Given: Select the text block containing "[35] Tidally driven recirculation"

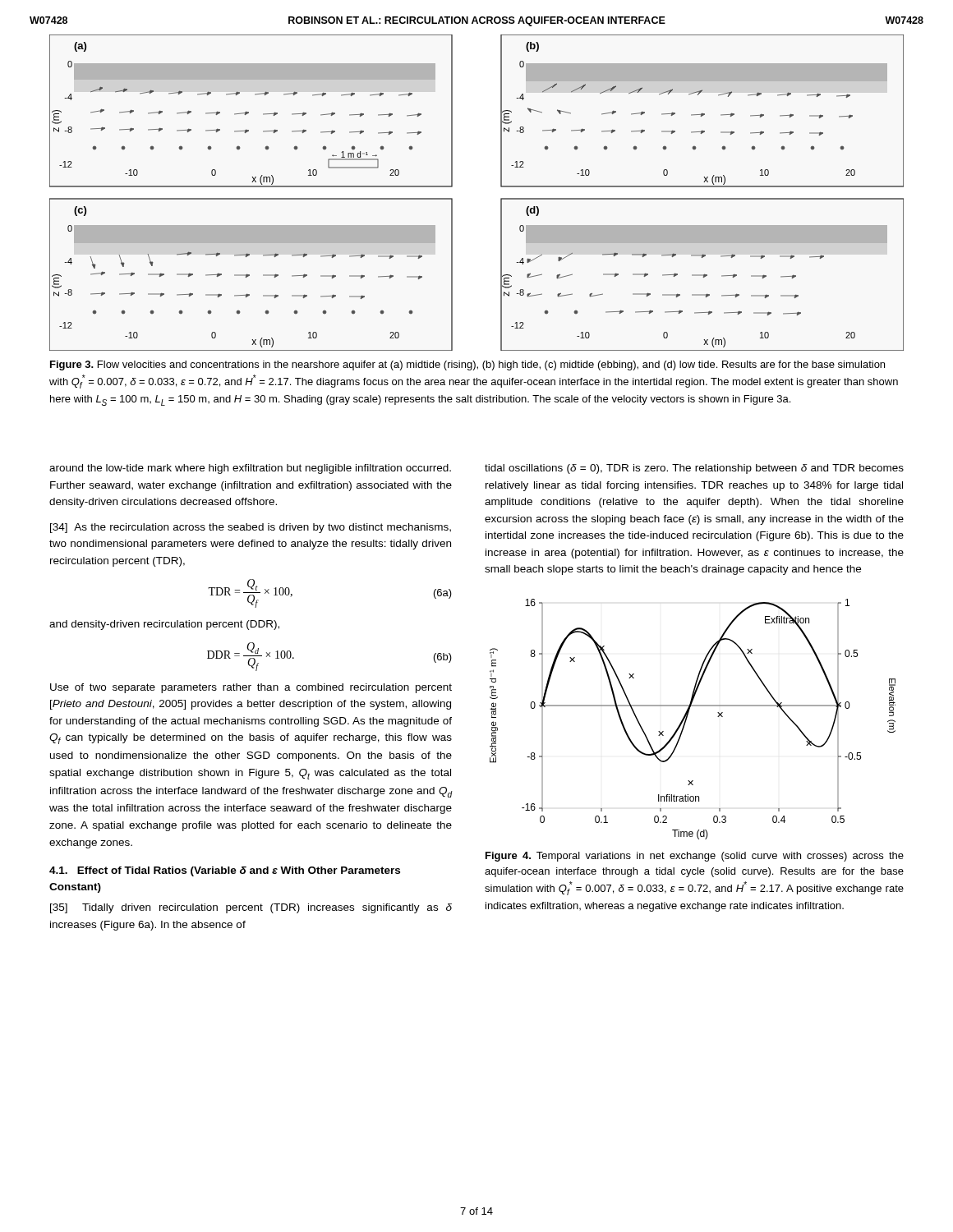Looking at the screenshot, I should [x=251, y=916].
